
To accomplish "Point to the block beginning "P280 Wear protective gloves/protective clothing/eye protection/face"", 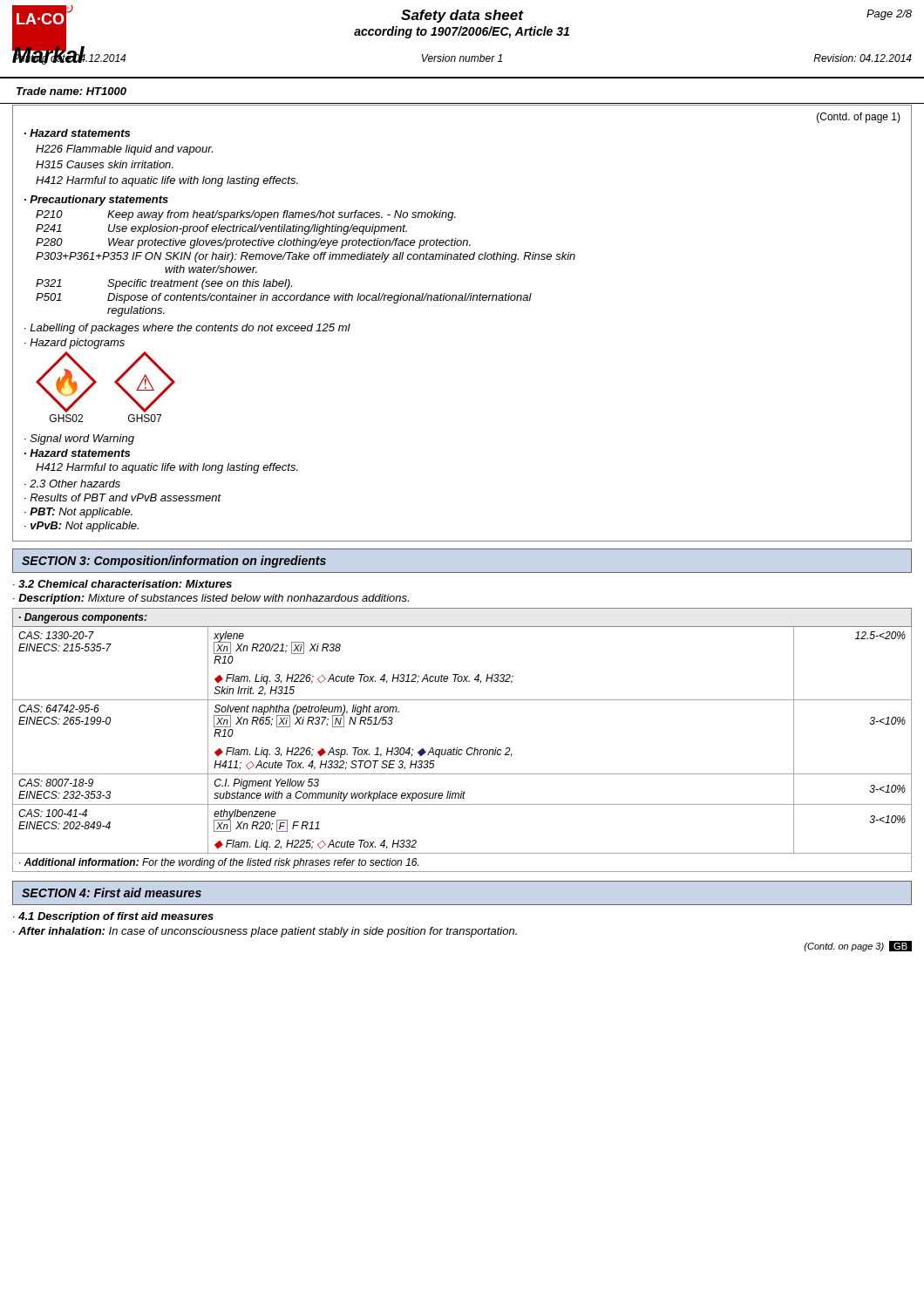I will 254,242.
